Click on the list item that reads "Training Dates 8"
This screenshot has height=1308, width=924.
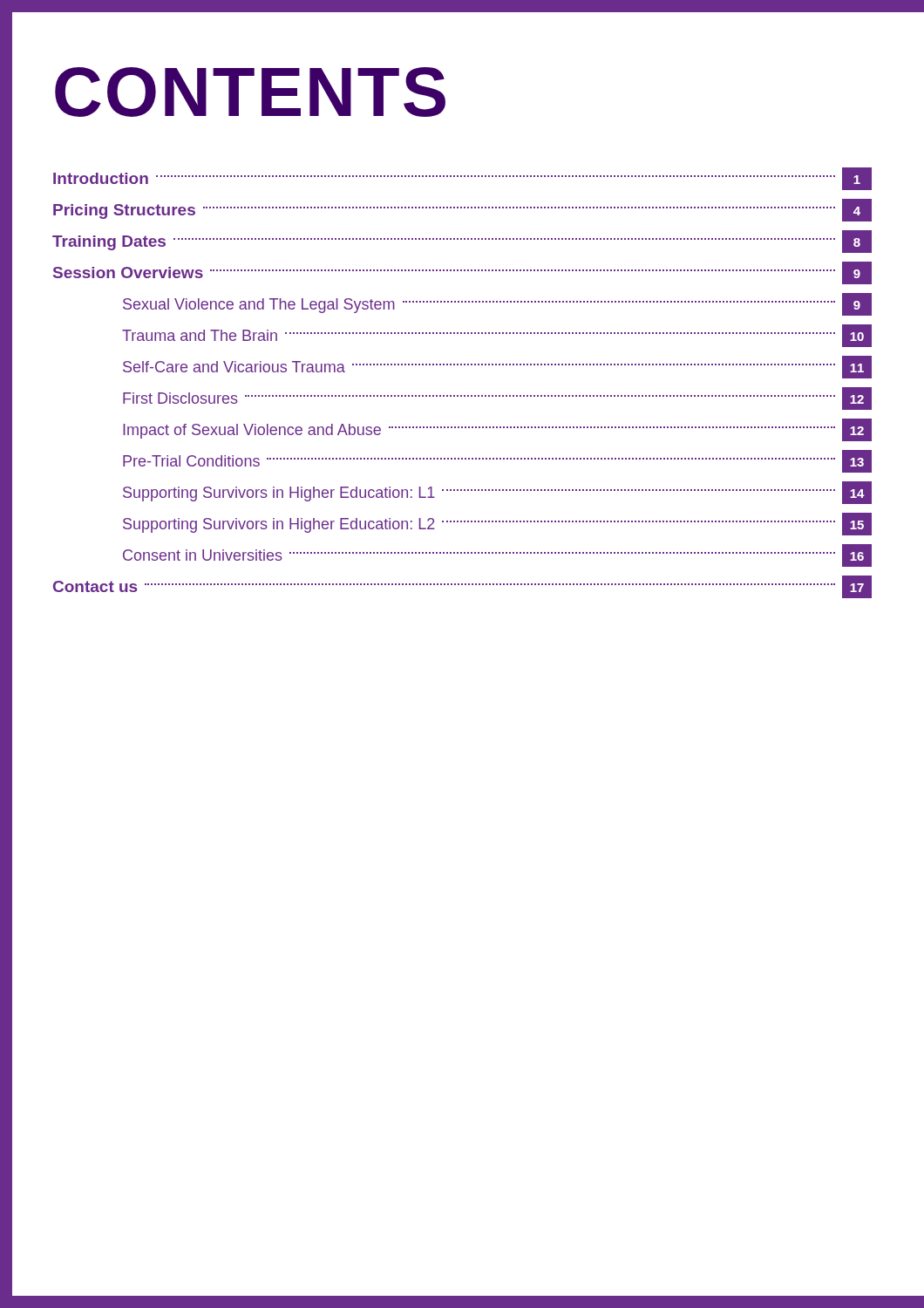(x=462, y=242)
